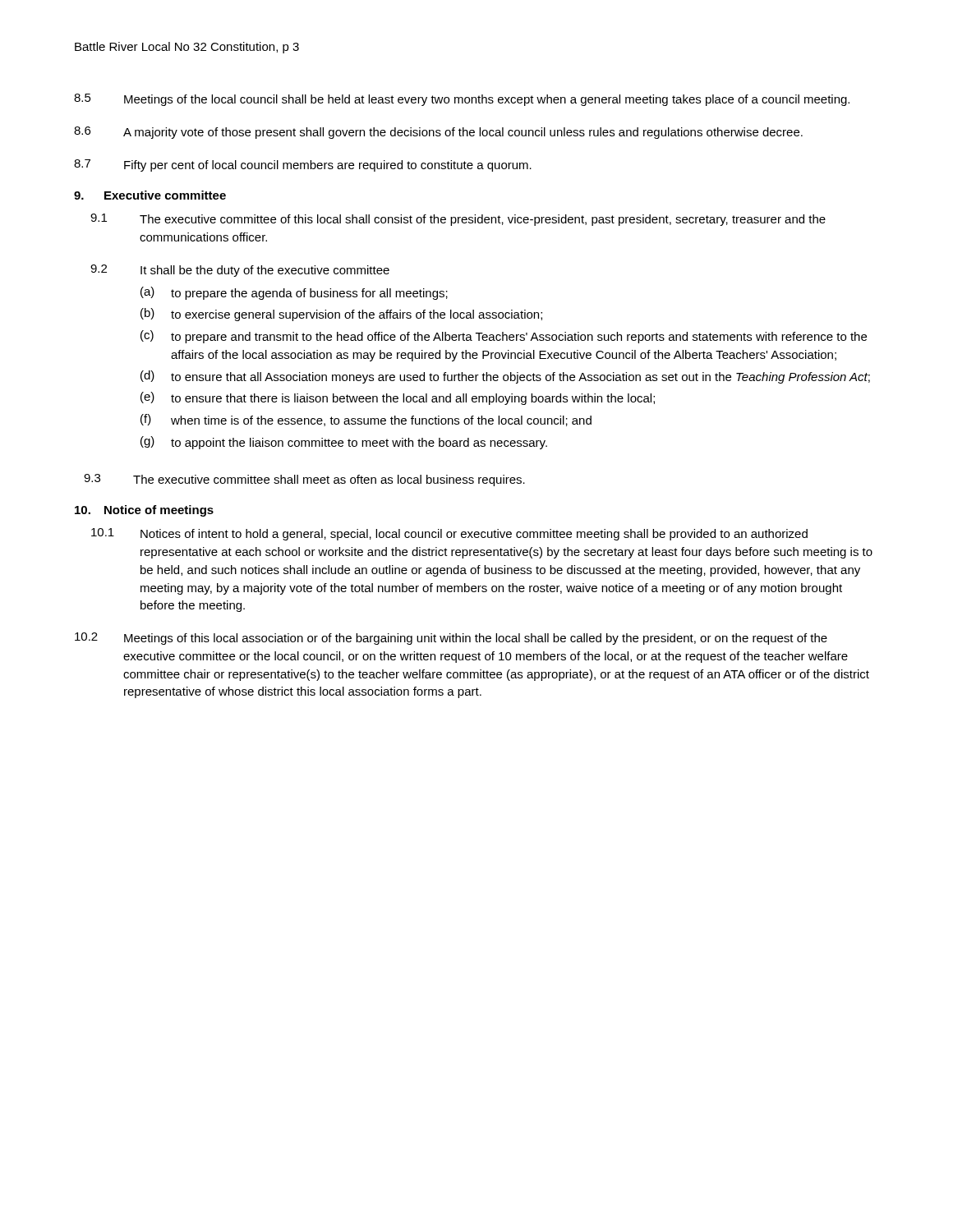Find the block on this page that starts "9.3 The executive committee shall meet"
The image size is (953, 1232).
click(481, 479)
